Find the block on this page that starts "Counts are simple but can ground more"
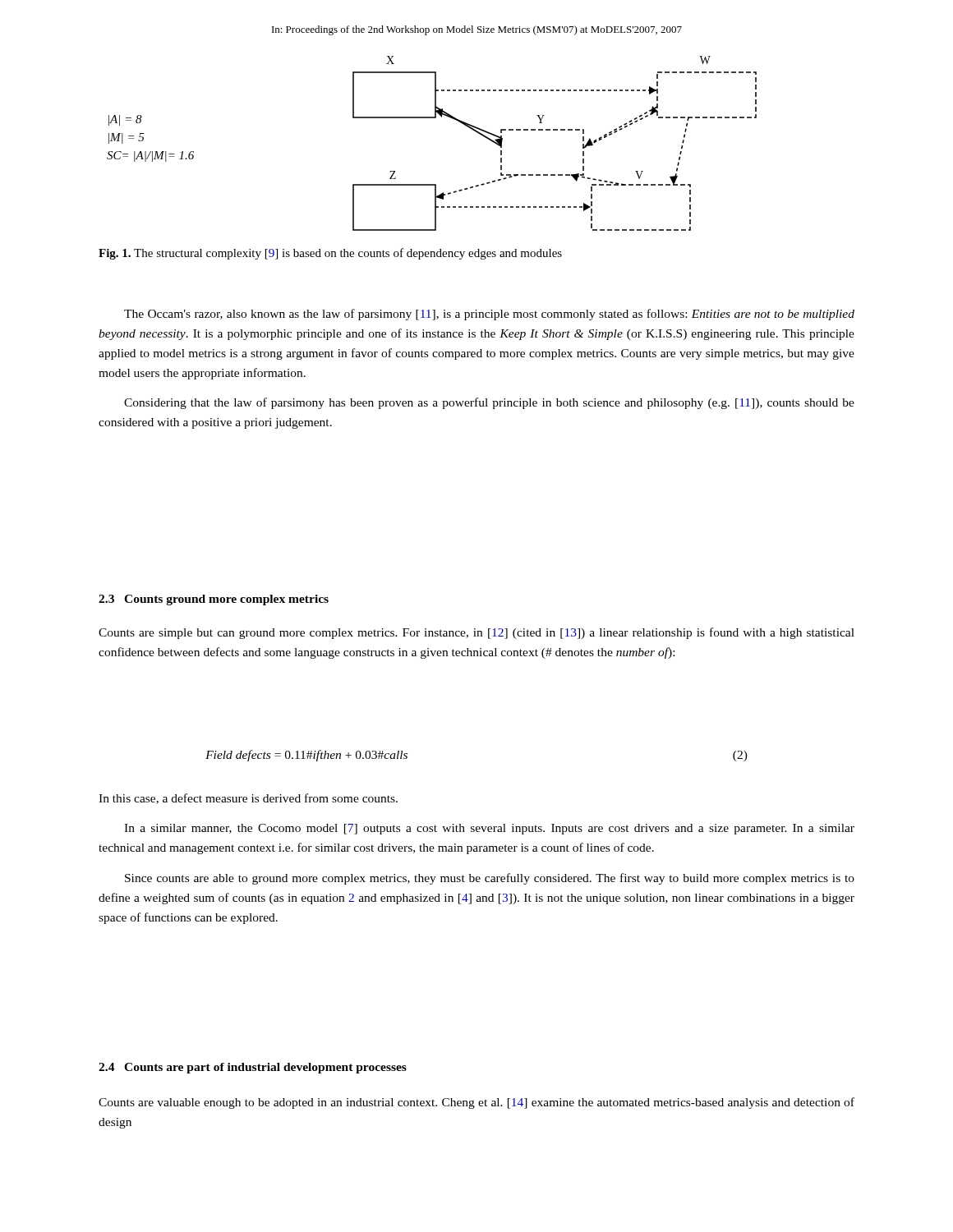This screenshot has height=1232, width=953. (x=476, y=642)
